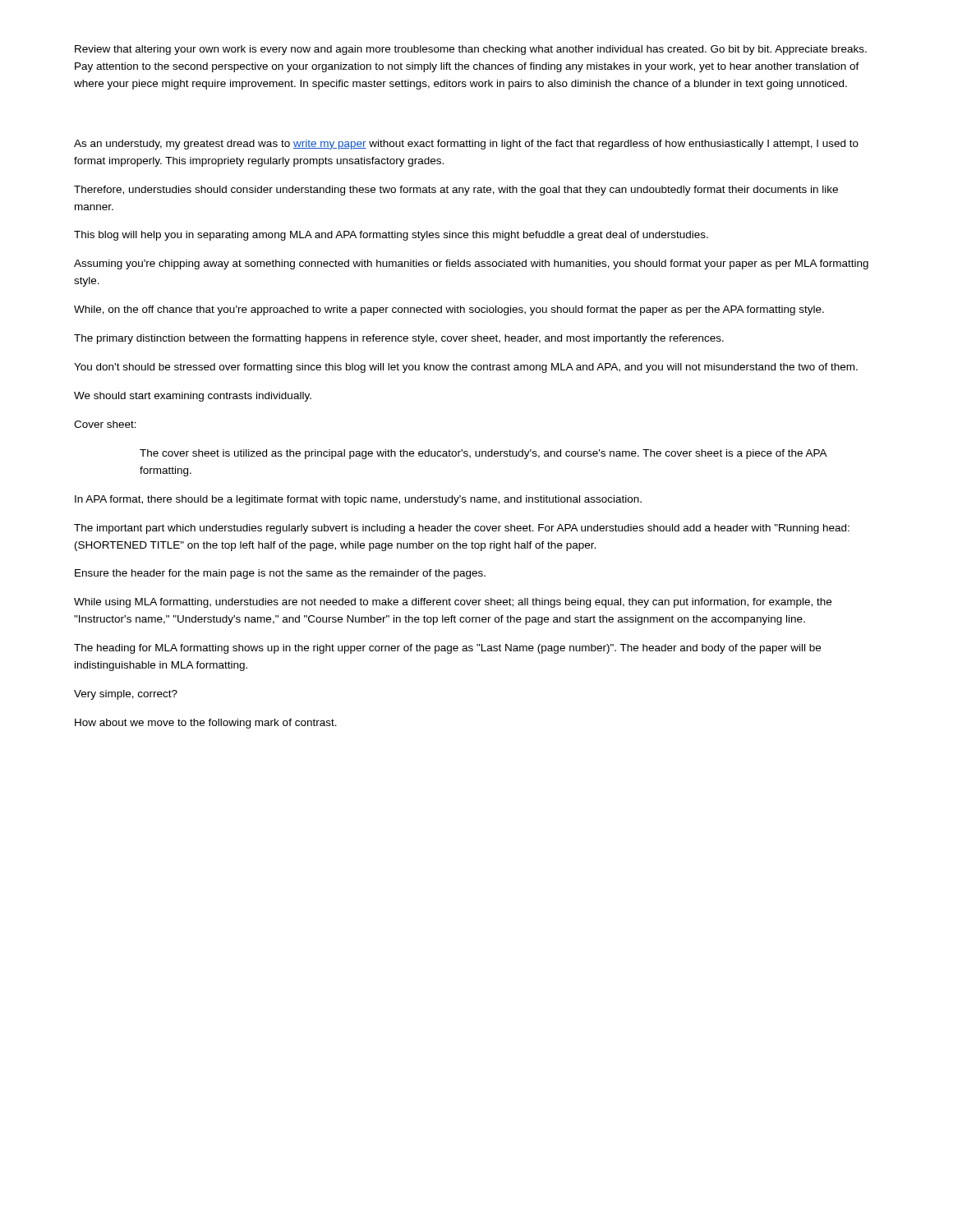Select the text block that reads "In APA format, there should"
This screenshot has height=1232, width=953.
coord(358,499)
